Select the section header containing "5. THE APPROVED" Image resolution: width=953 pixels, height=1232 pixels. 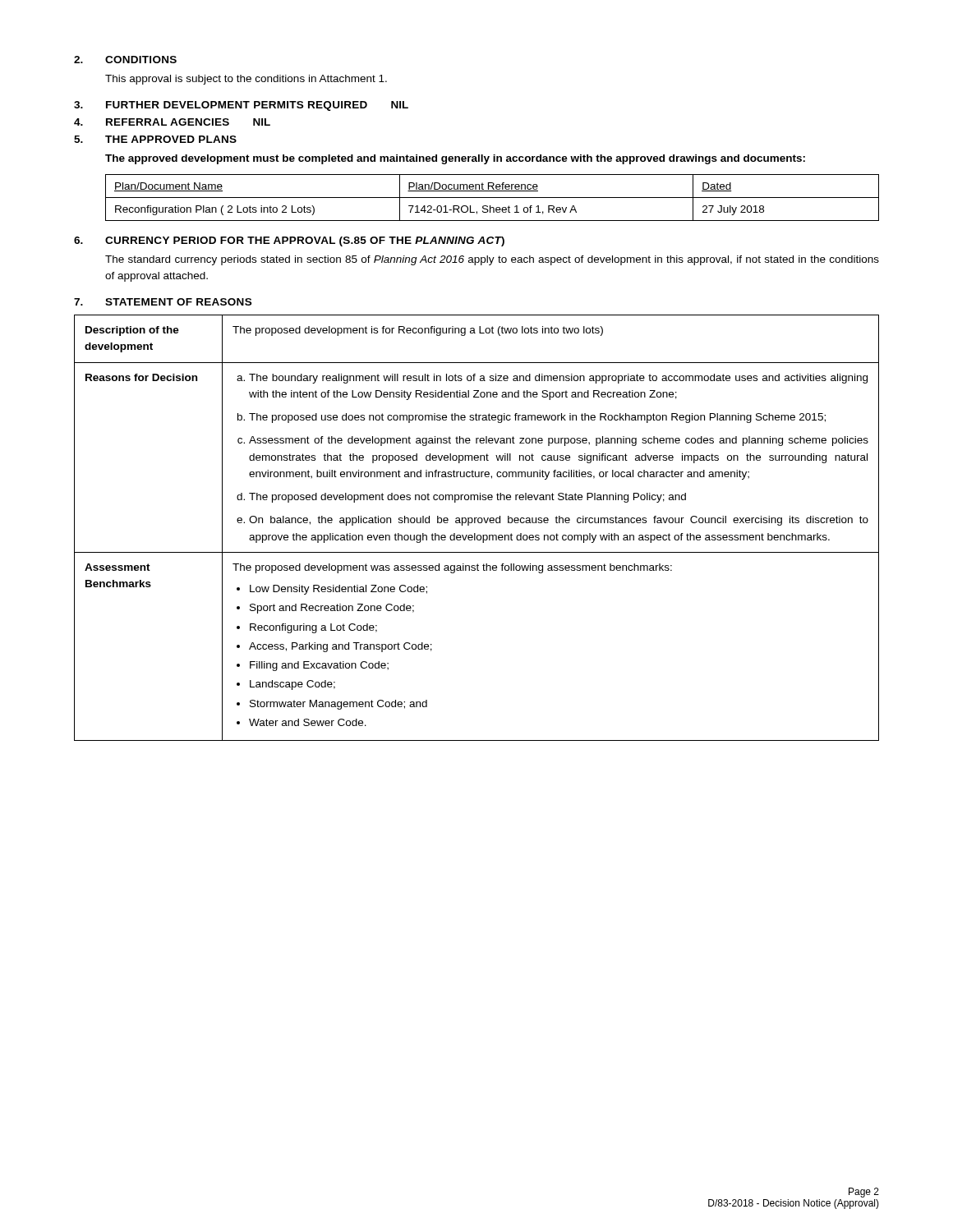pos(155,139)
